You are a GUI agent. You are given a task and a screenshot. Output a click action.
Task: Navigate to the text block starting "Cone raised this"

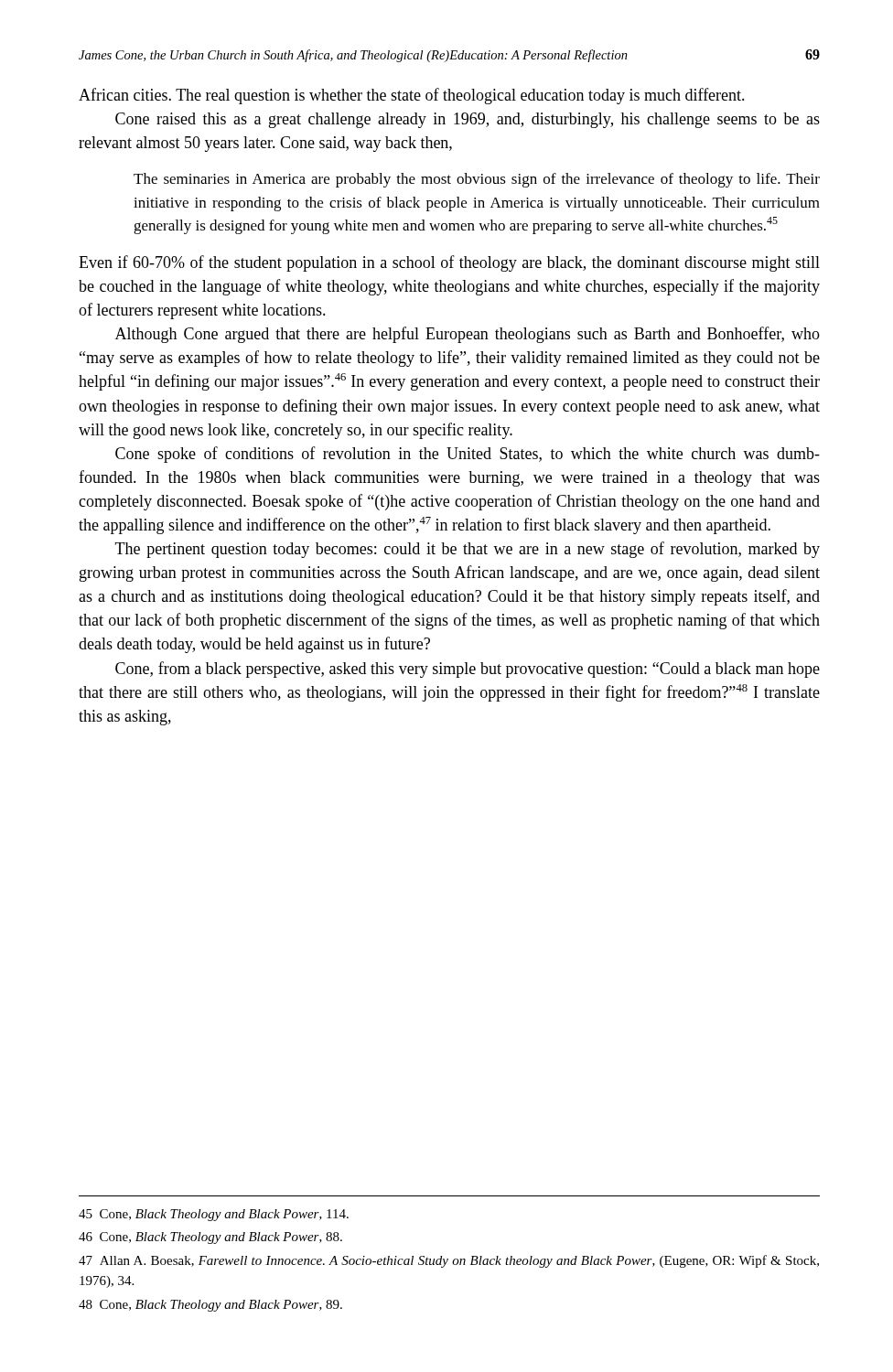pos(449,131)
